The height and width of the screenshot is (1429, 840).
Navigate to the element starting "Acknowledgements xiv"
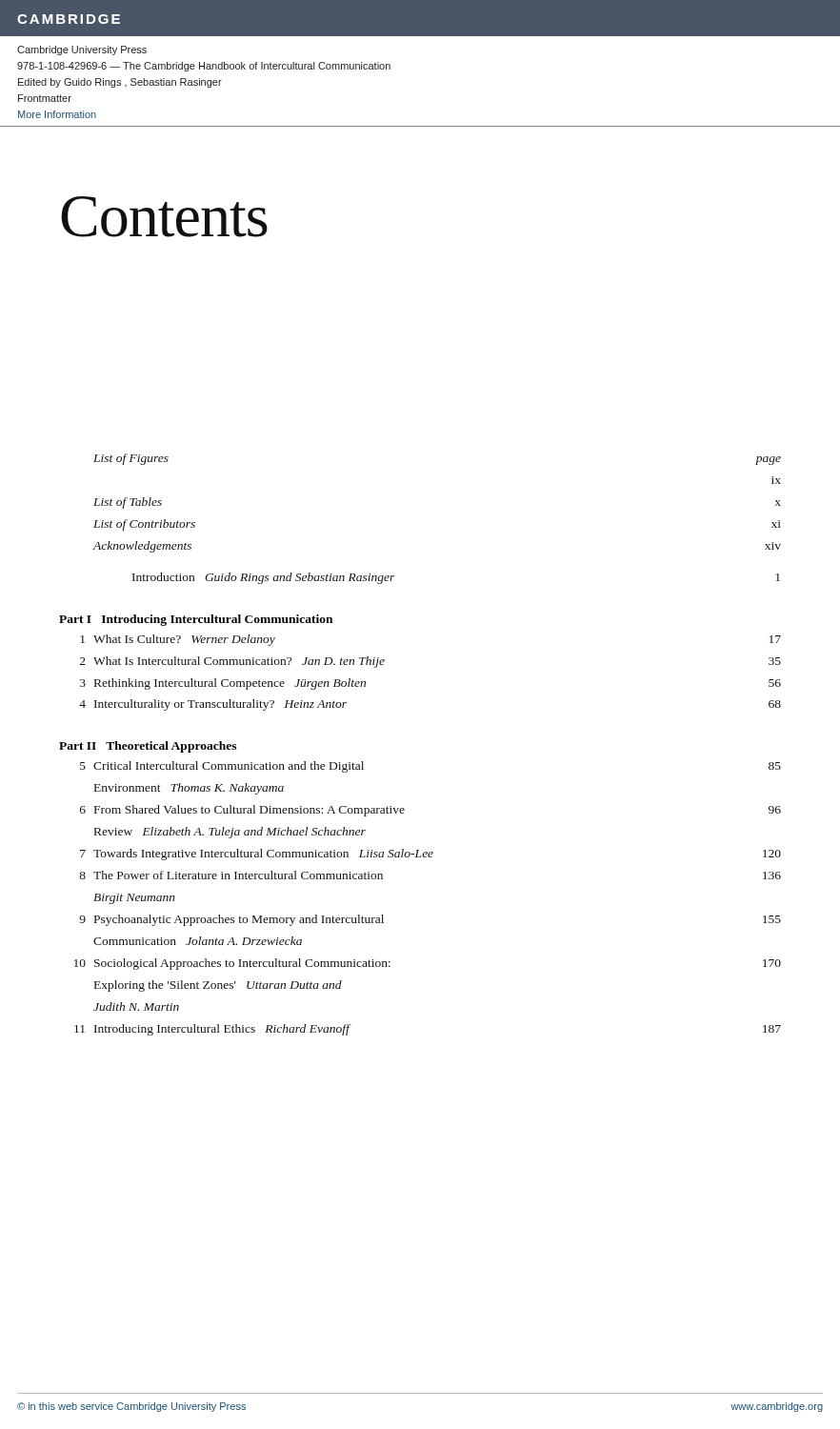140,546
